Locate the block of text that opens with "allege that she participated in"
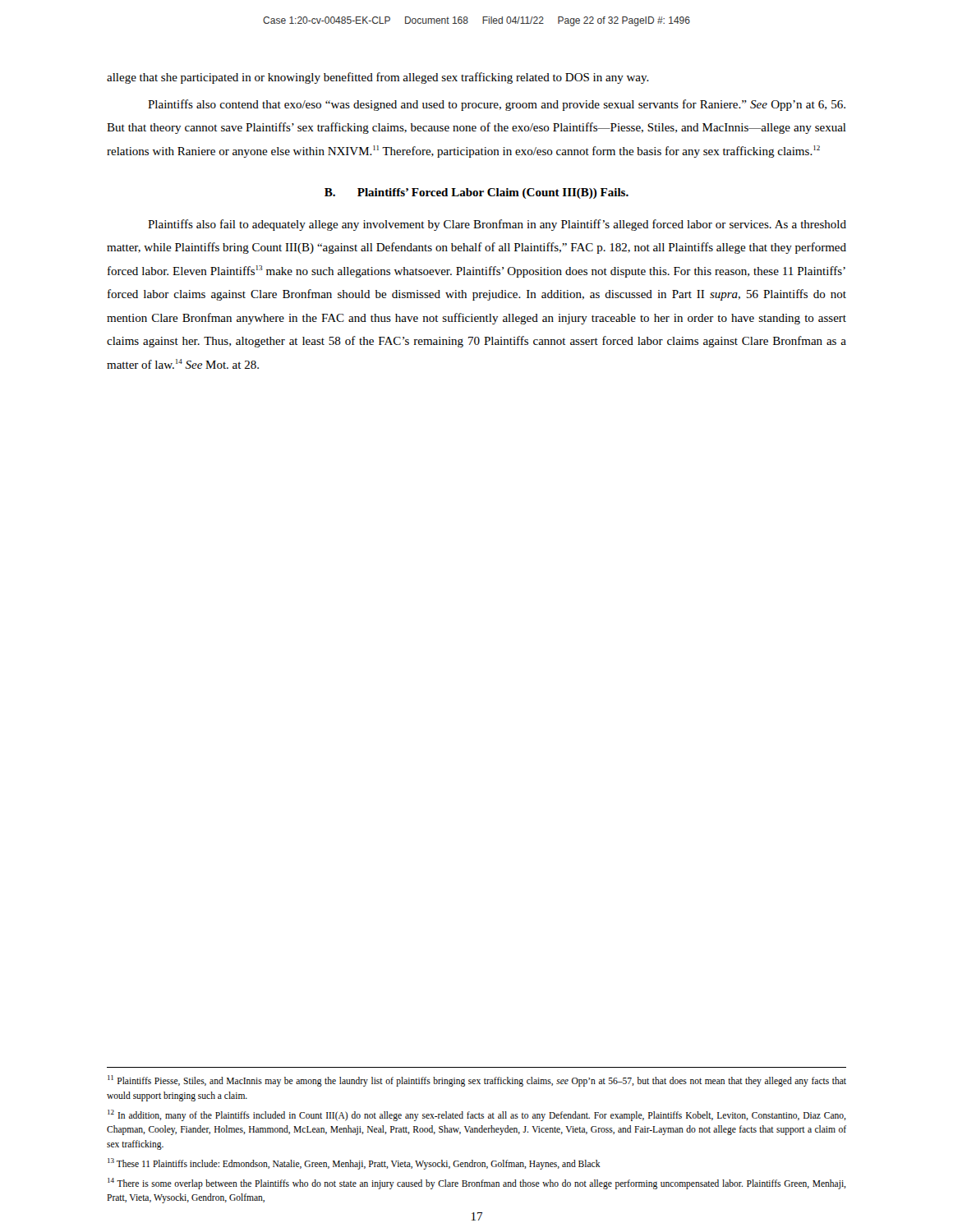The height and width of the screenshot is (1232, 953). pos(378,77)
